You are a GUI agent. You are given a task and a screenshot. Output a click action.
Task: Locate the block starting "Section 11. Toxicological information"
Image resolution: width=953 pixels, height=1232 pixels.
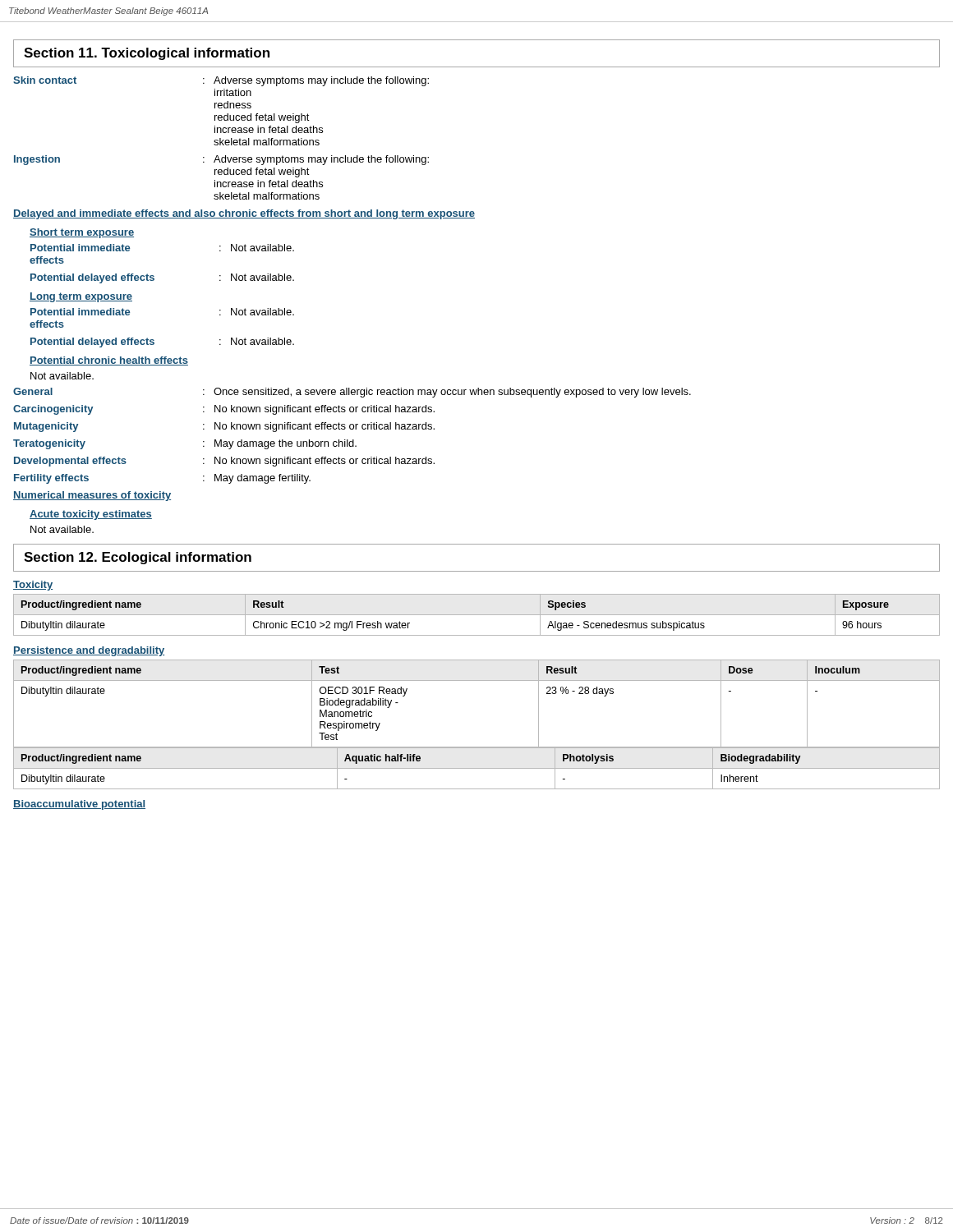point(147,54)
